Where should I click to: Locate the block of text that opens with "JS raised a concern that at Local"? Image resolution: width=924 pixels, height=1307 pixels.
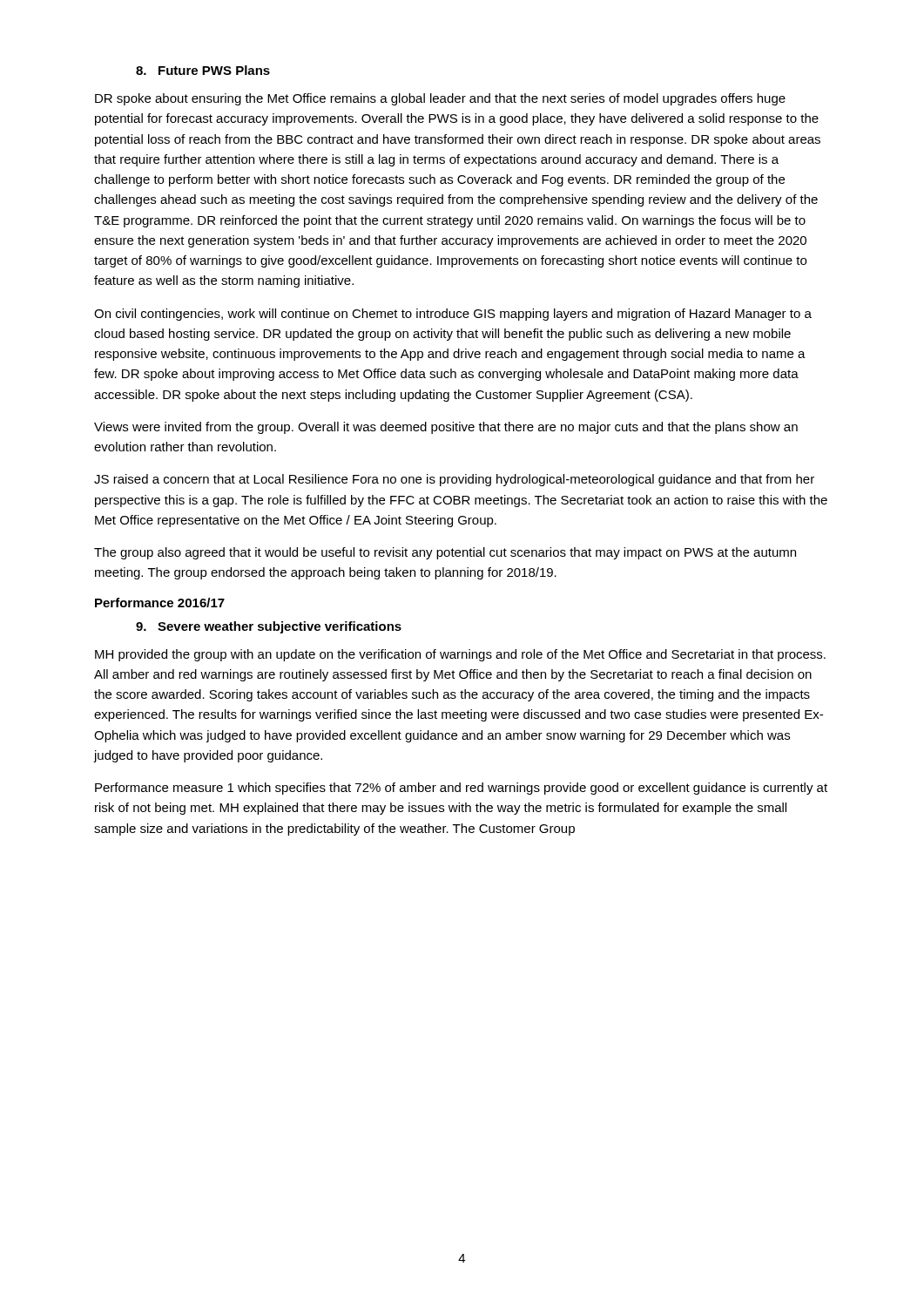coord(462,499)
